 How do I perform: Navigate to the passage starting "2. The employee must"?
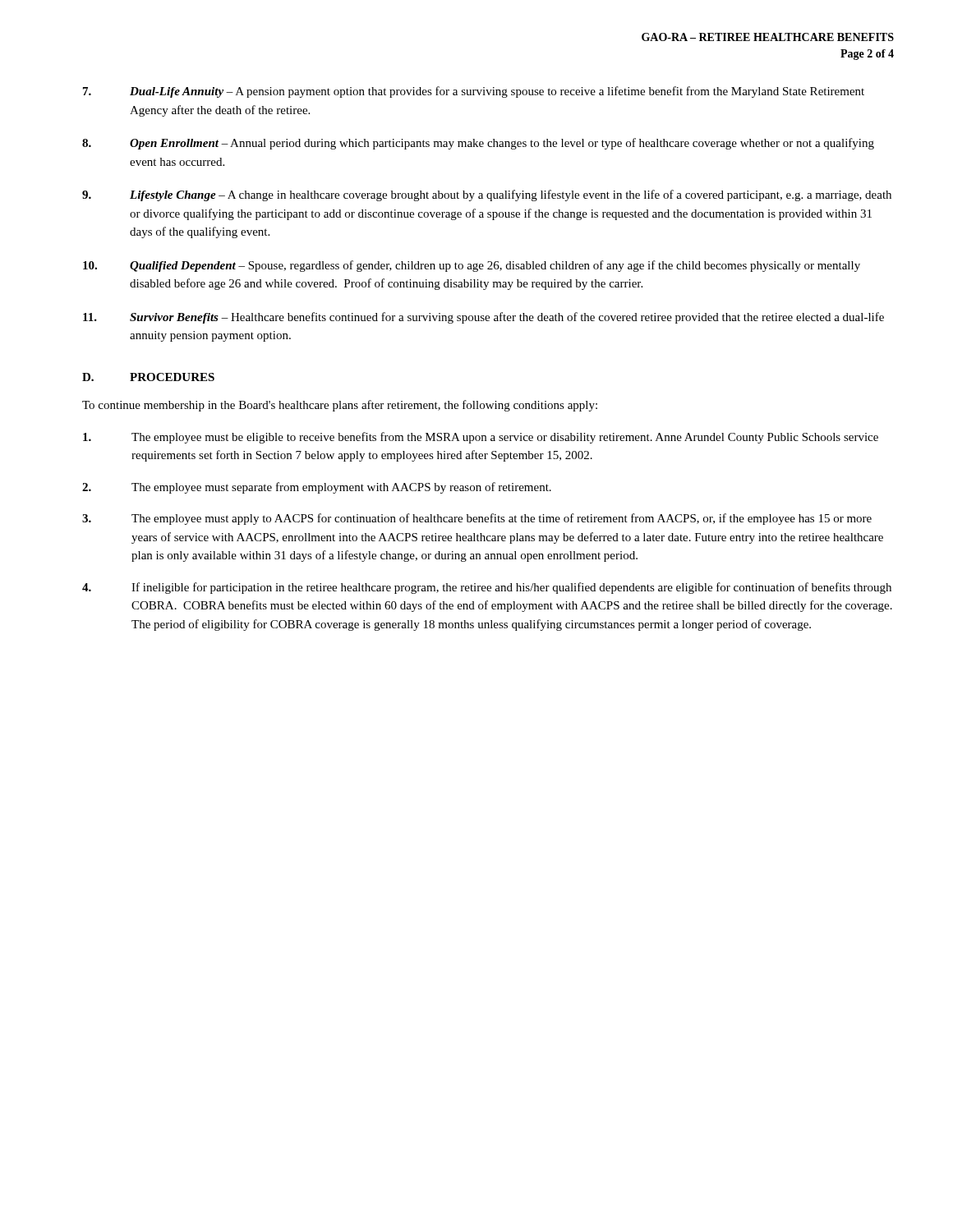[x=488, y=487]
